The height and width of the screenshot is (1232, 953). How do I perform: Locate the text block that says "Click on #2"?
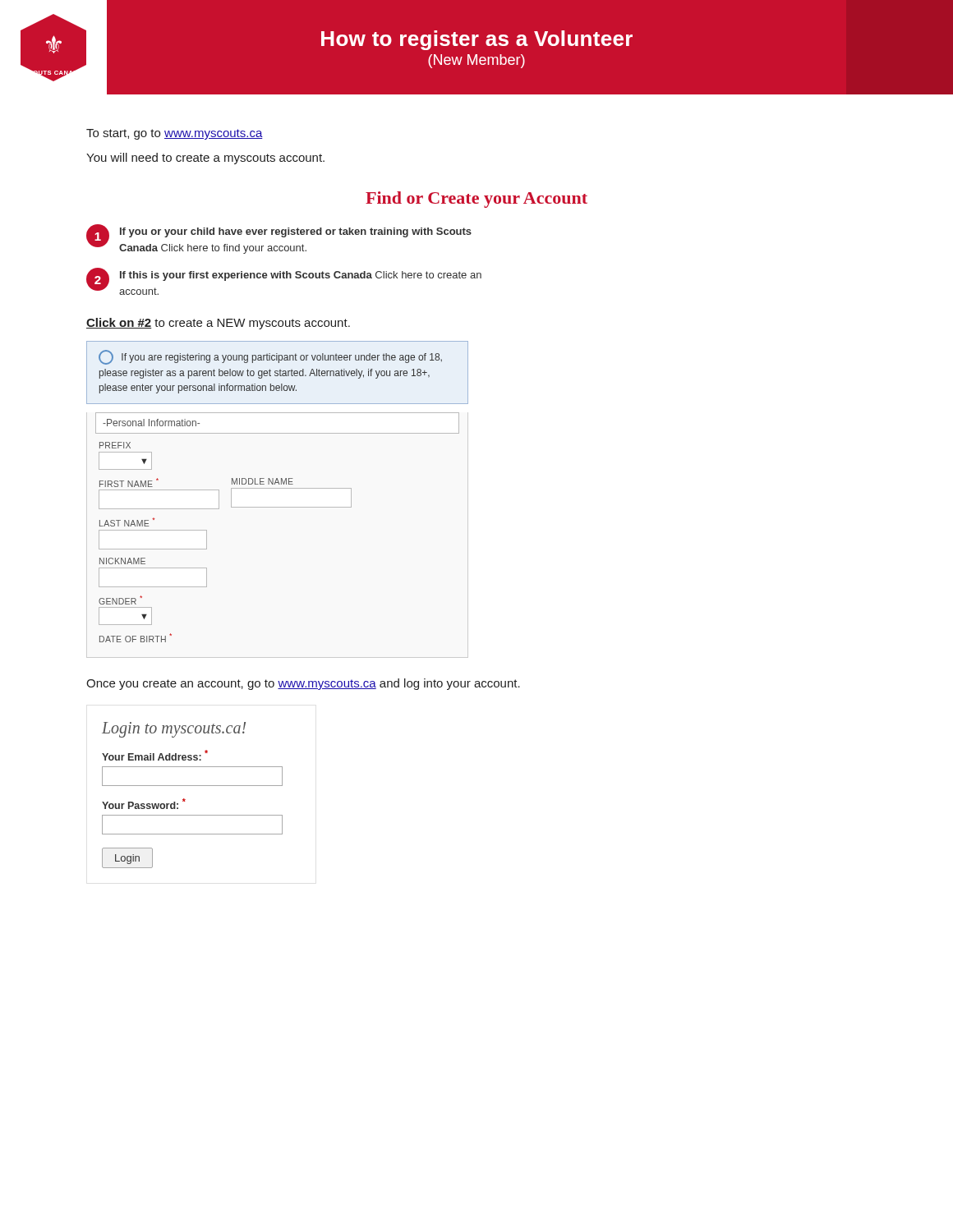[x=218, y=322]
